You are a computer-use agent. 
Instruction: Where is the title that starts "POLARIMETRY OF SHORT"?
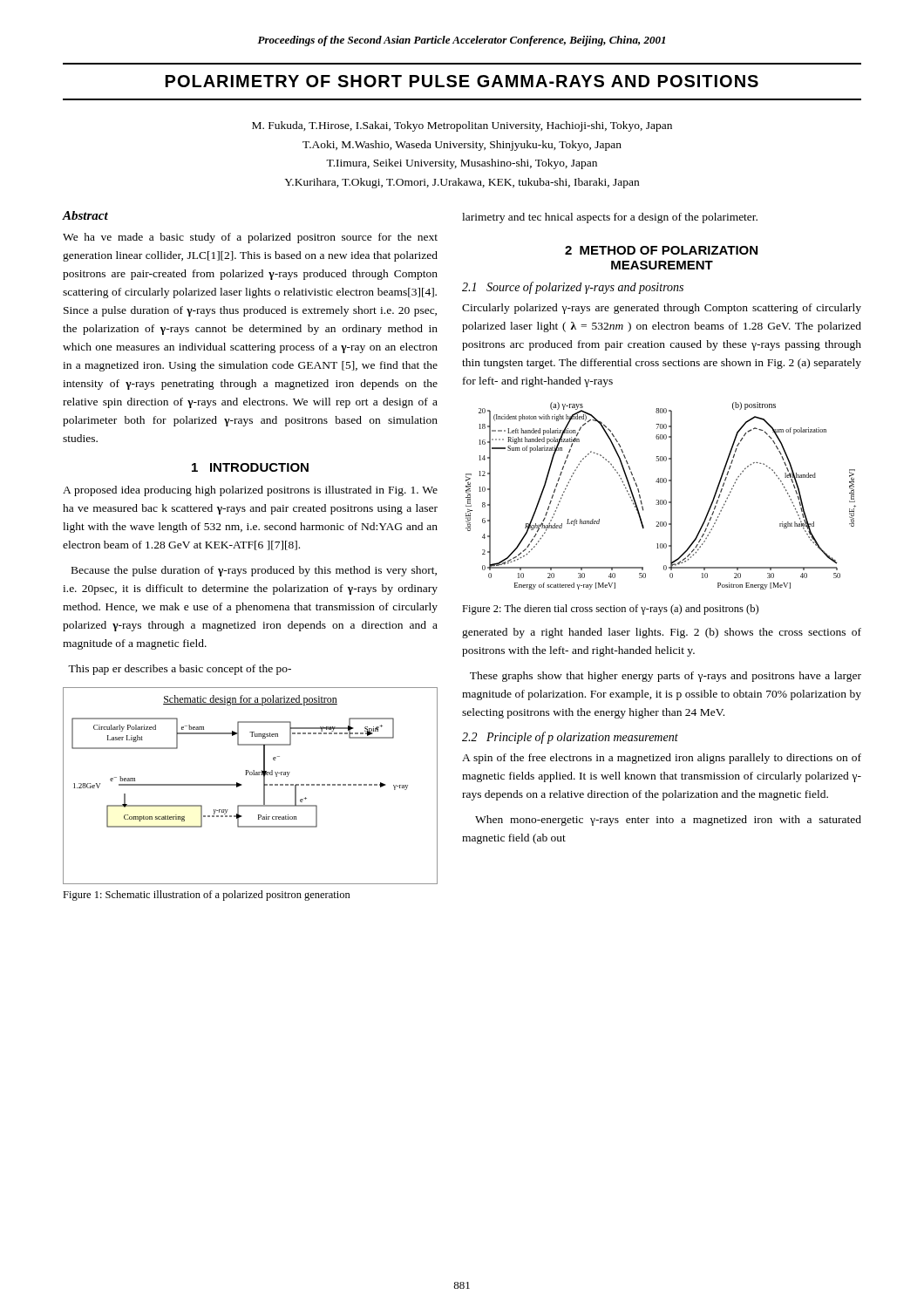[462, 81]
